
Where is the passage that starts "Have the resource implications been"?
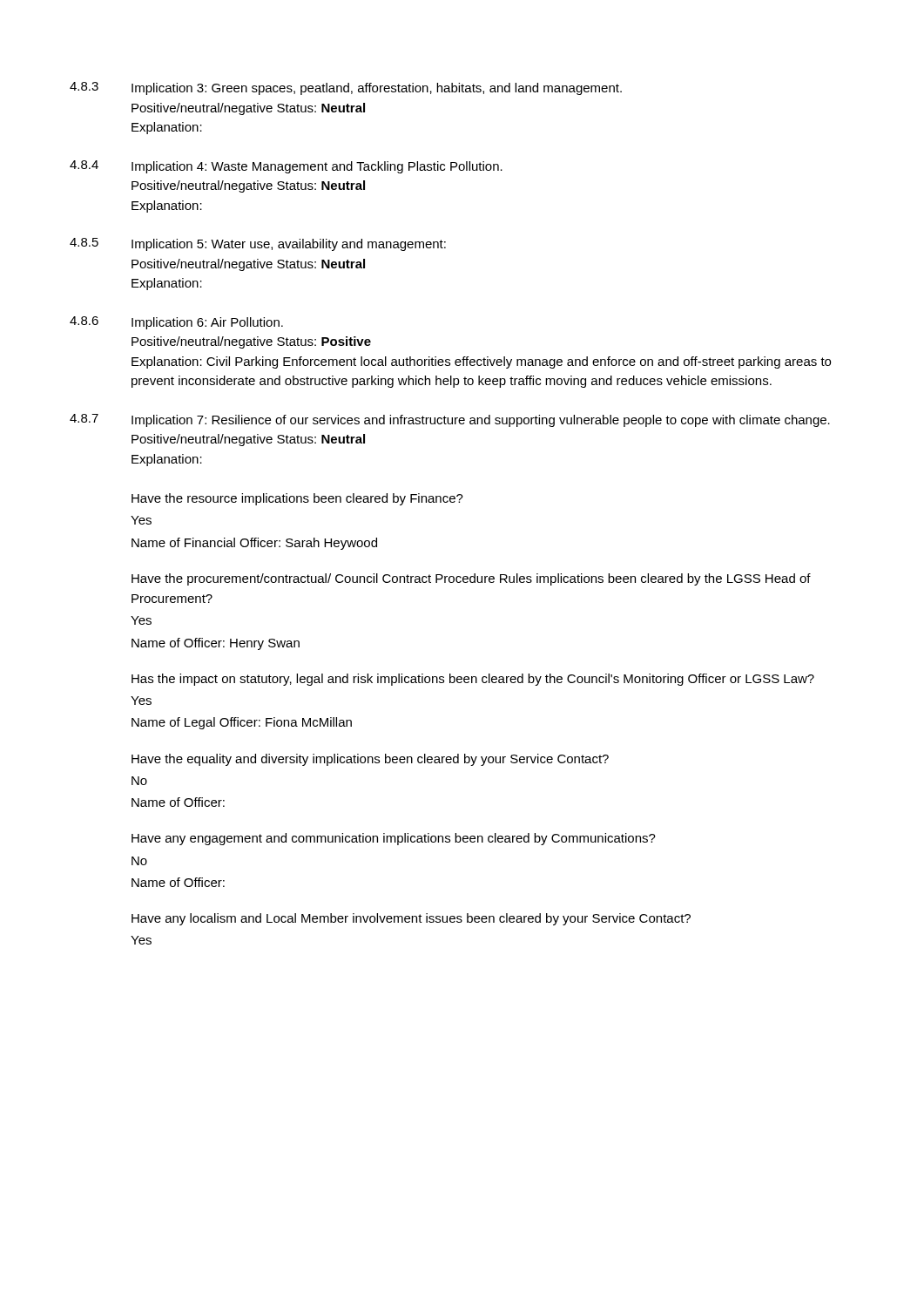297,499
